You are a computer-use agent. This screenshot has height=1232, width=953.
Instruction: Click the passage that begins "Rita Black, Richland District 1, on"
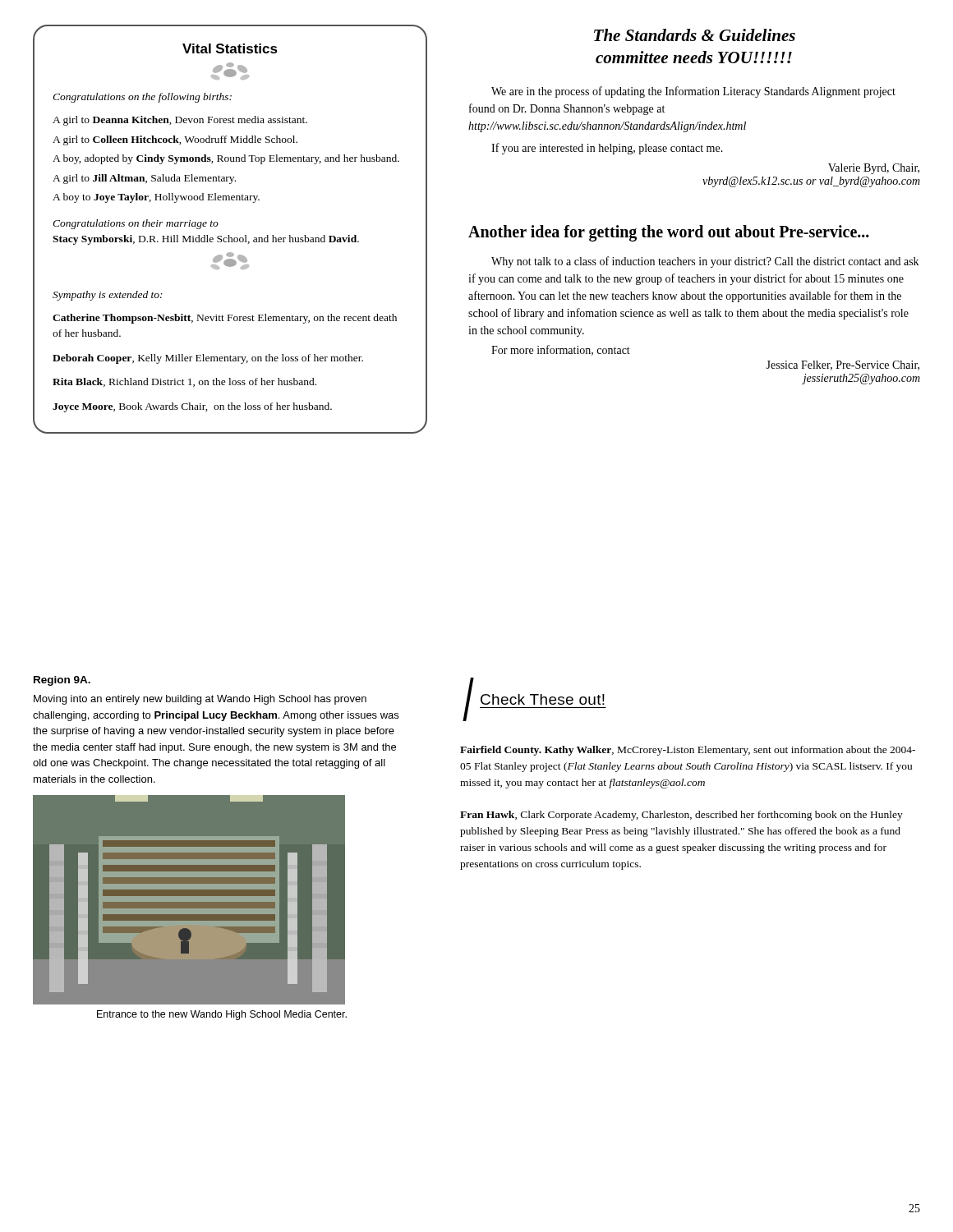click(x=185, y=382)
